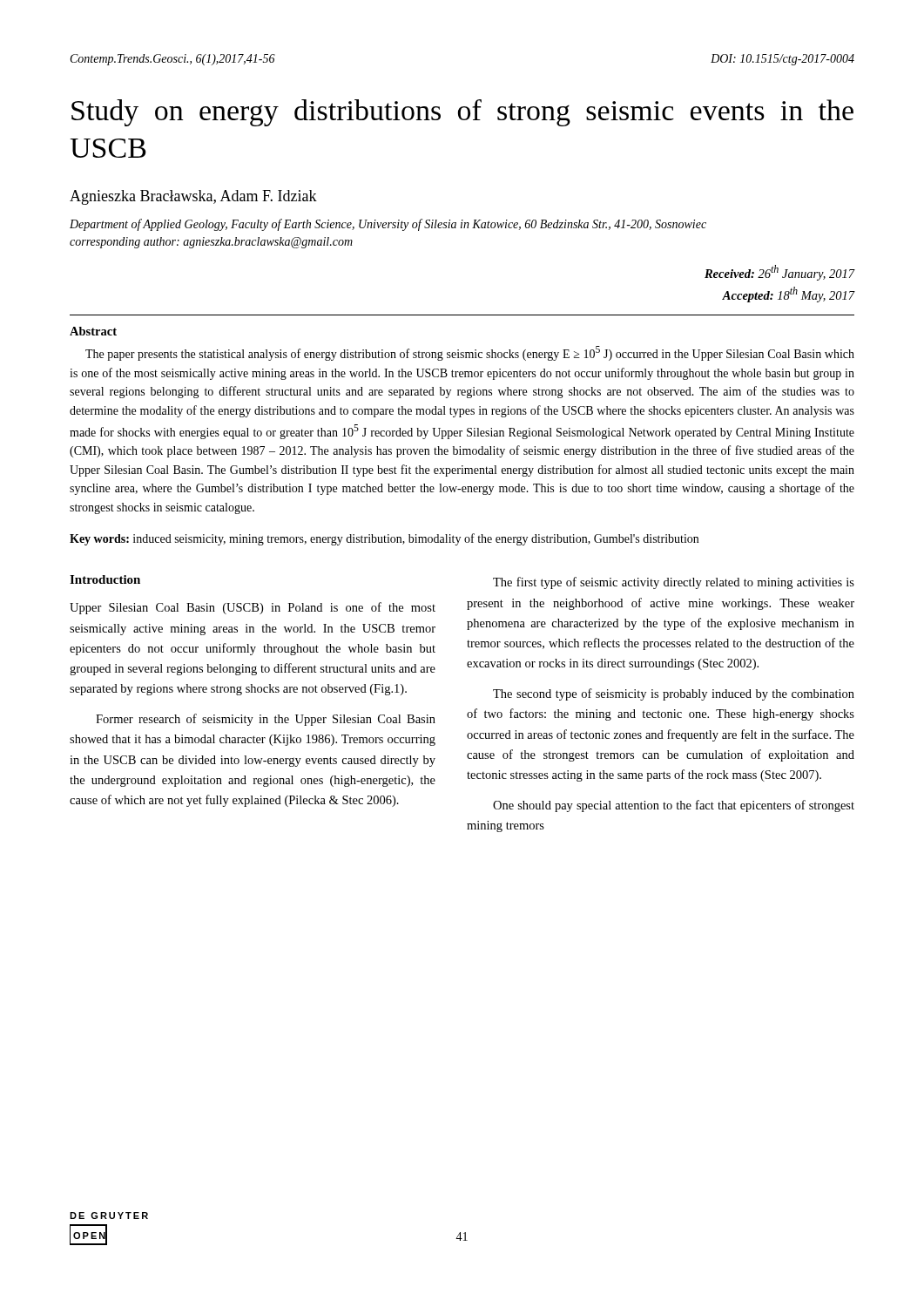
Task: Find the block on this page that starts "Department of Applied Geology, Faculty of"
Action: coord(462,234)
